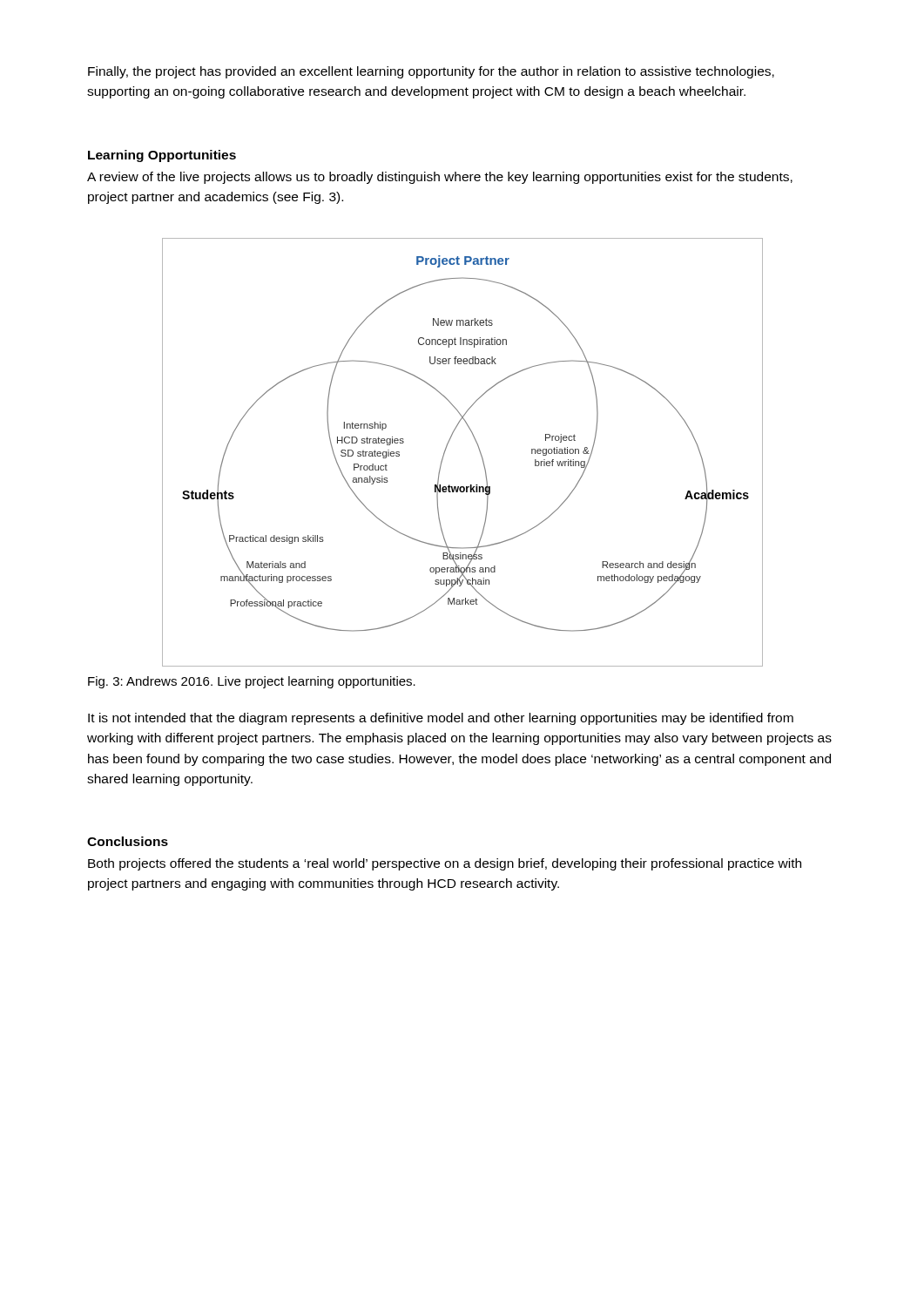The image size is (924, 1307).
Task: Point to the text block starting "Finally, the project has provided"
Action: (431, 81)
